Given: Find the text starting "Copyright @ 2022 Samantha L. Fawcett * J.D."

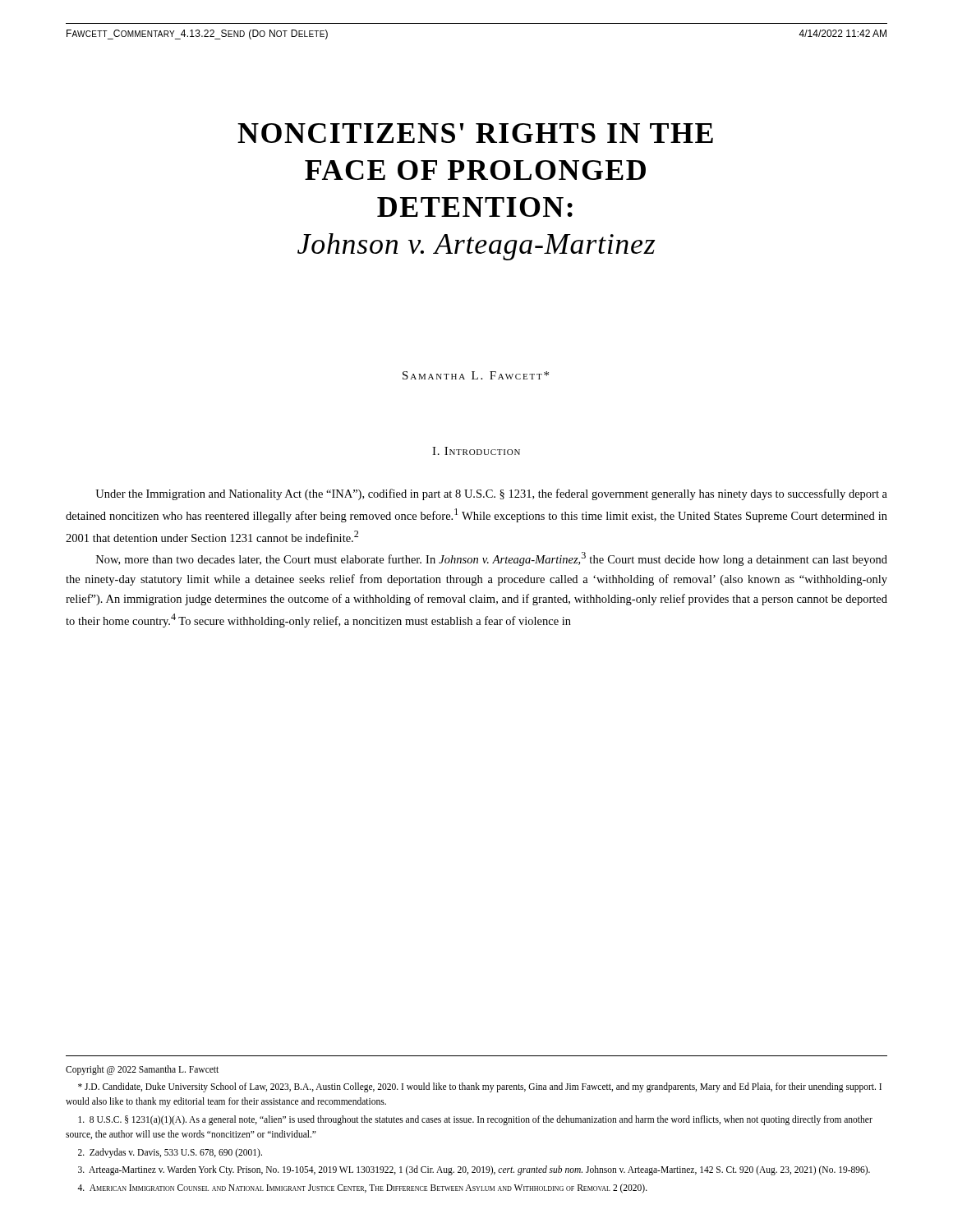Looking at the screenshot, I should click(x=476, y=1129).
